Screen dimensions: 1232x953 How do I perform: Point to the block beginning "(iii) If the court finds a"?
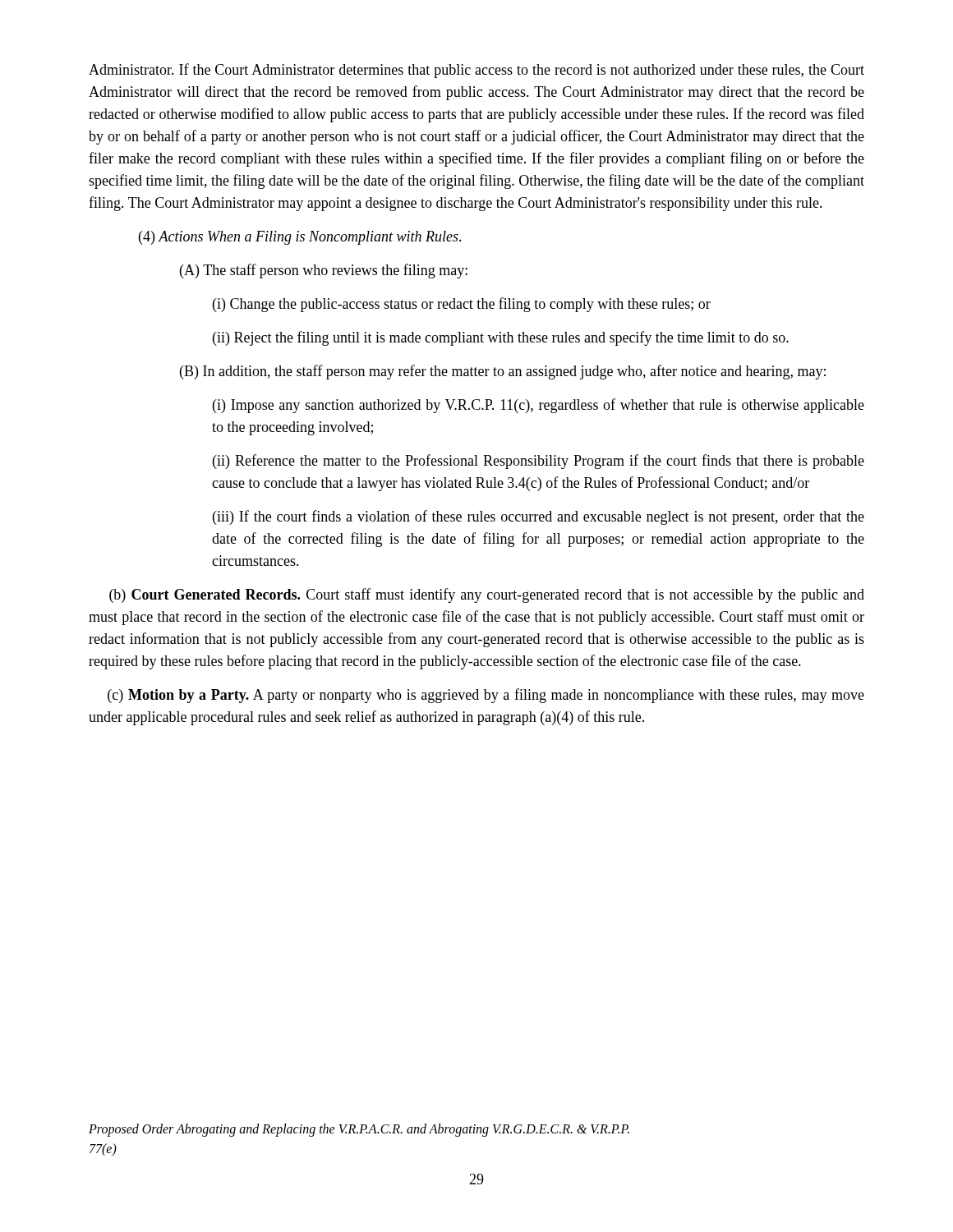(x=538, y=539)
